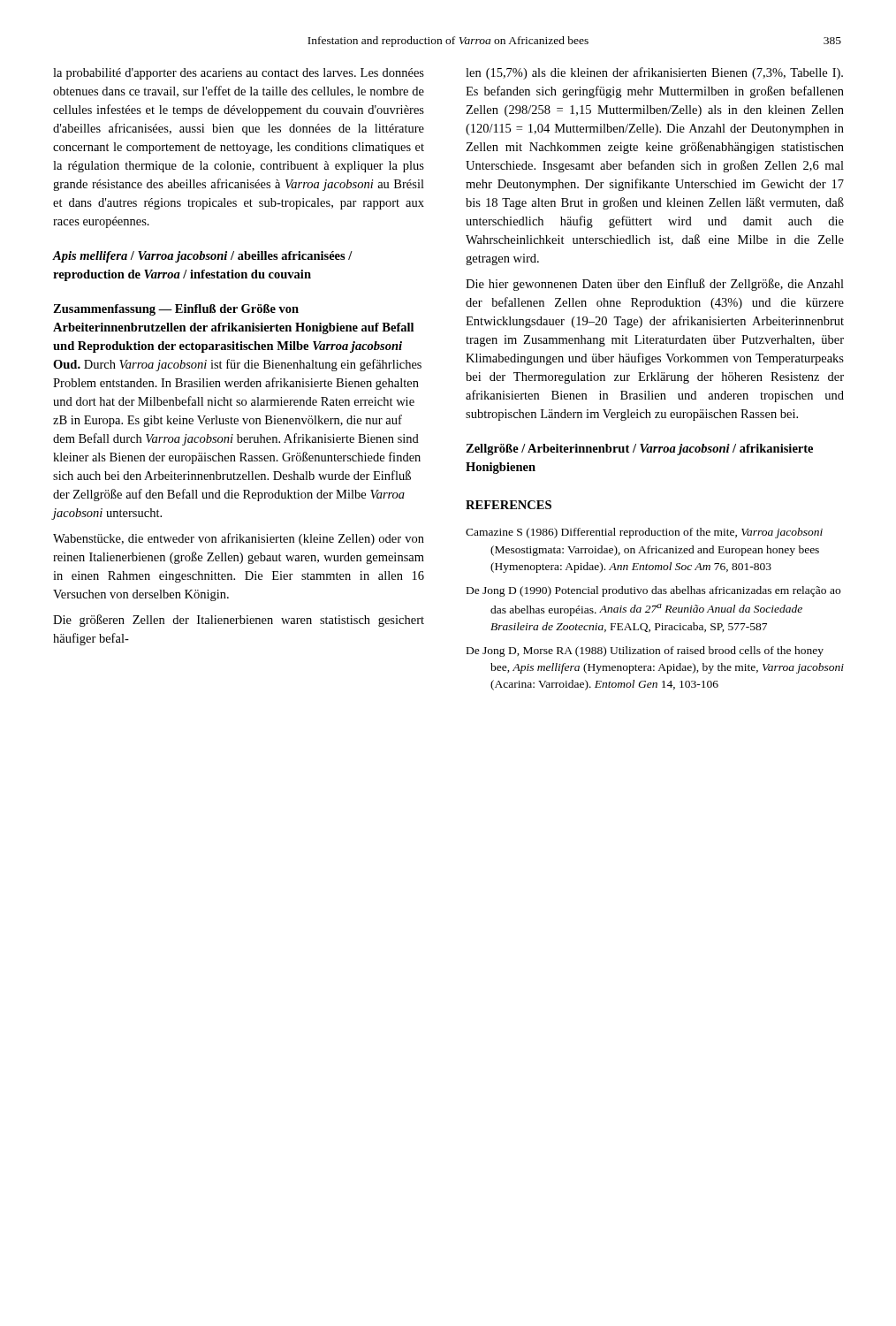Viewport: 896px width, 1326px height.
Task: Select the list item that reads "Camazine S (1986) Differential reproduction of the"
Action: (644, 549)
